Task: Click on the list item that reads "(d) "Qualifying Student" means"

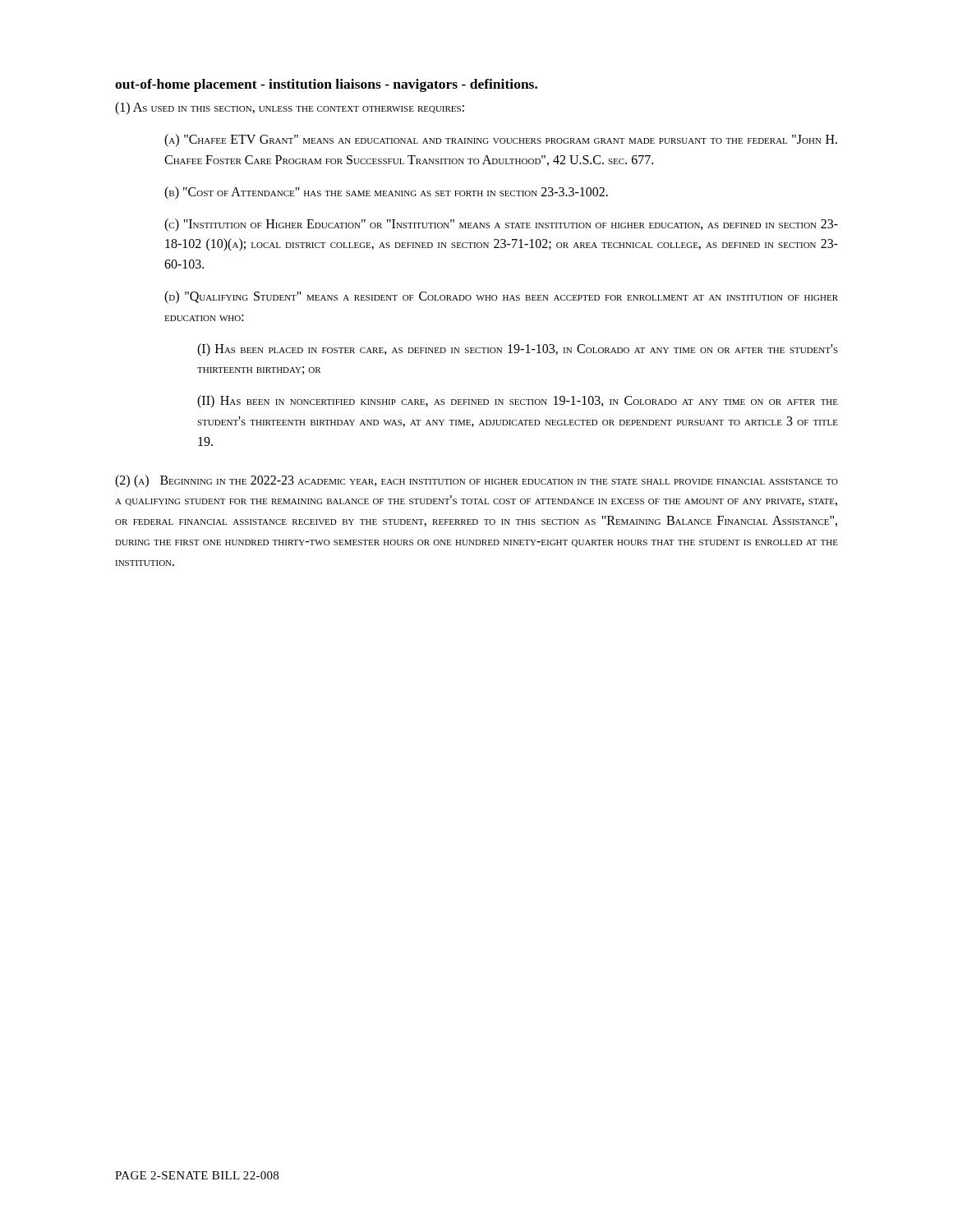Action: [x=501, y=306]
